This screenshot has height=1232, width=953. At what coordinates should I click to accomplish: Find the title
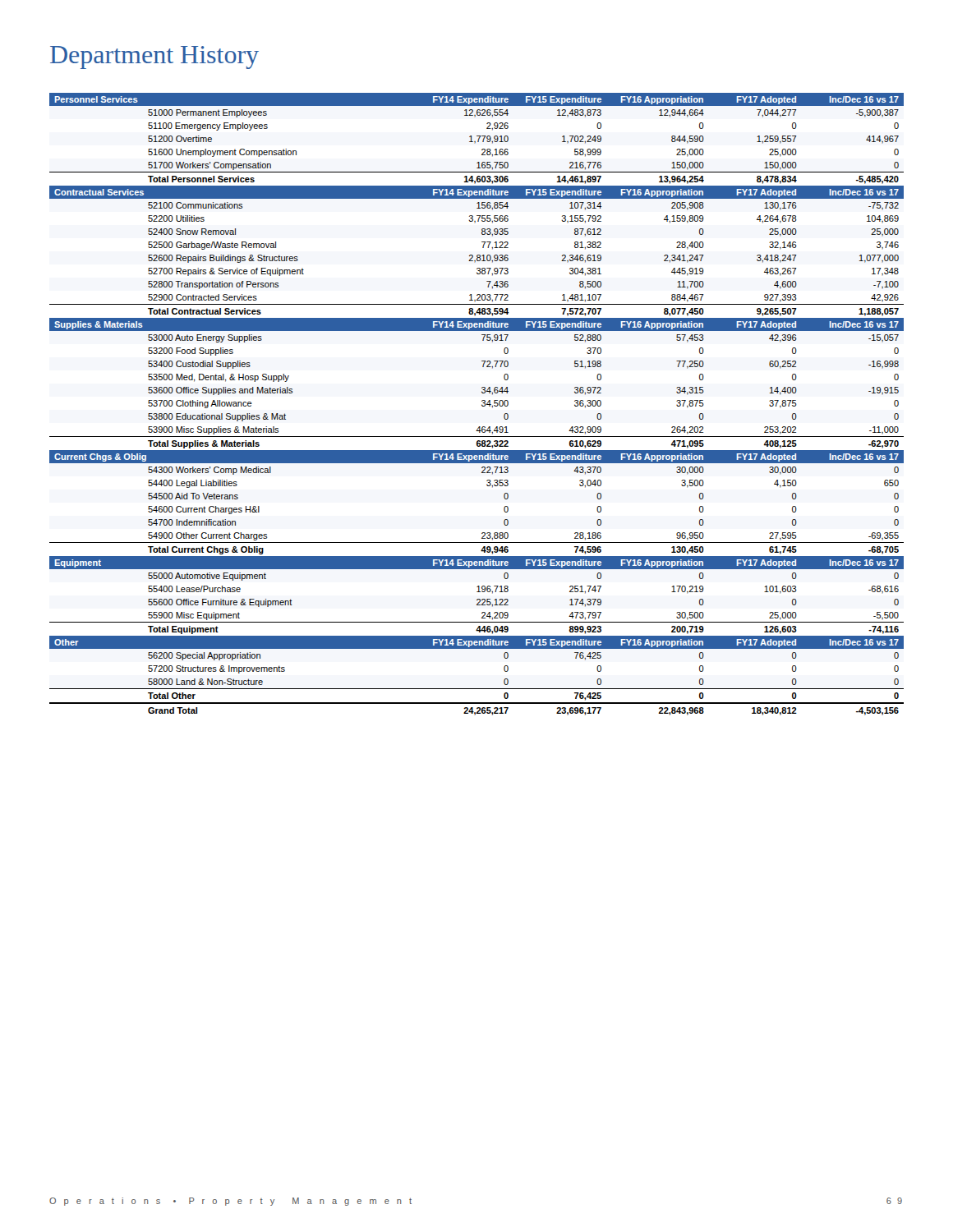(x=476, y=55)
